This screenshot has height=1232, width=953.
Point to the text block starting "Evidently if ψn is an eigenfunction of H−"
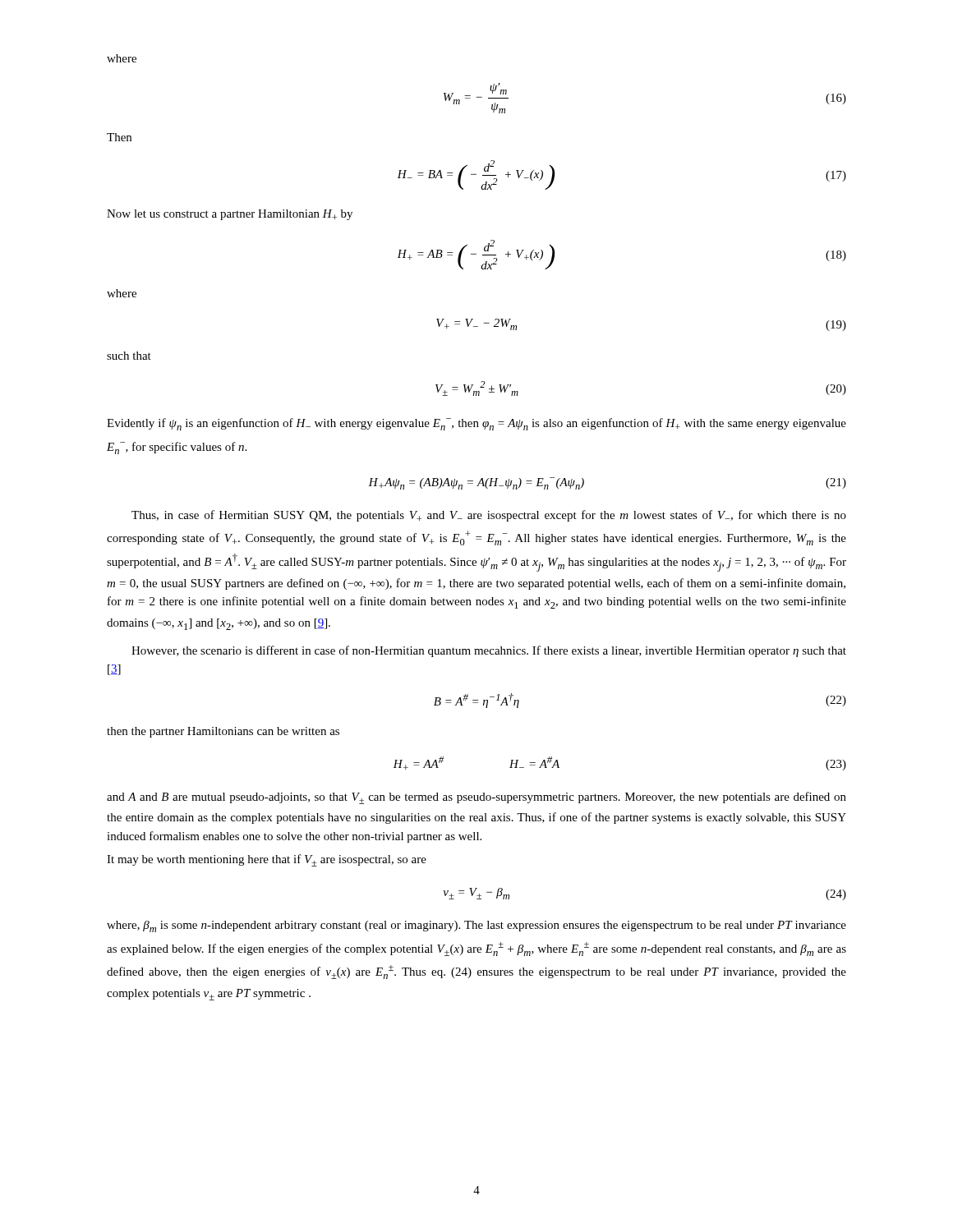coord(476,435)
